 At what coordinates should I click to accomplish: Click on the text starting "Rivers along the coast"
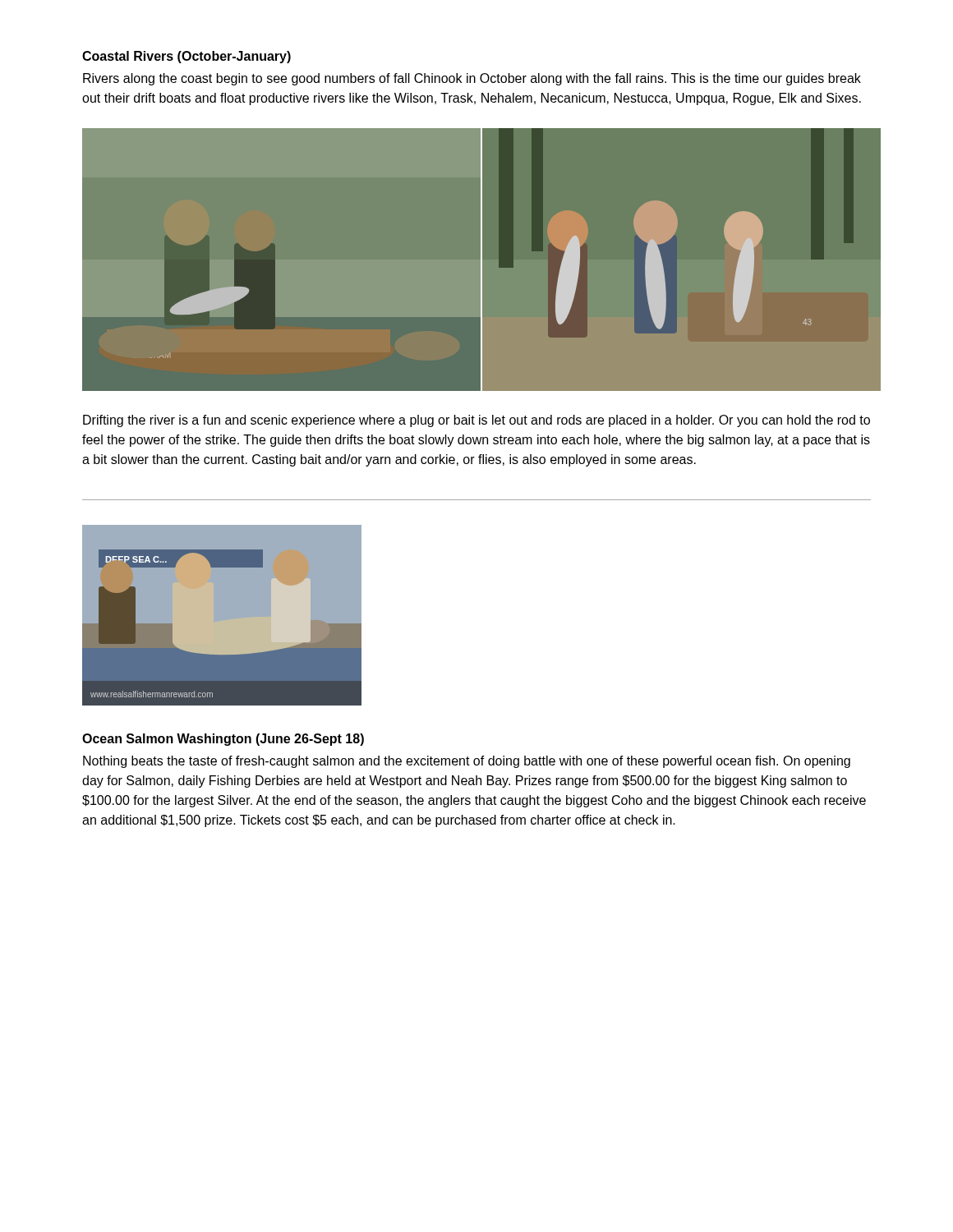472,88
